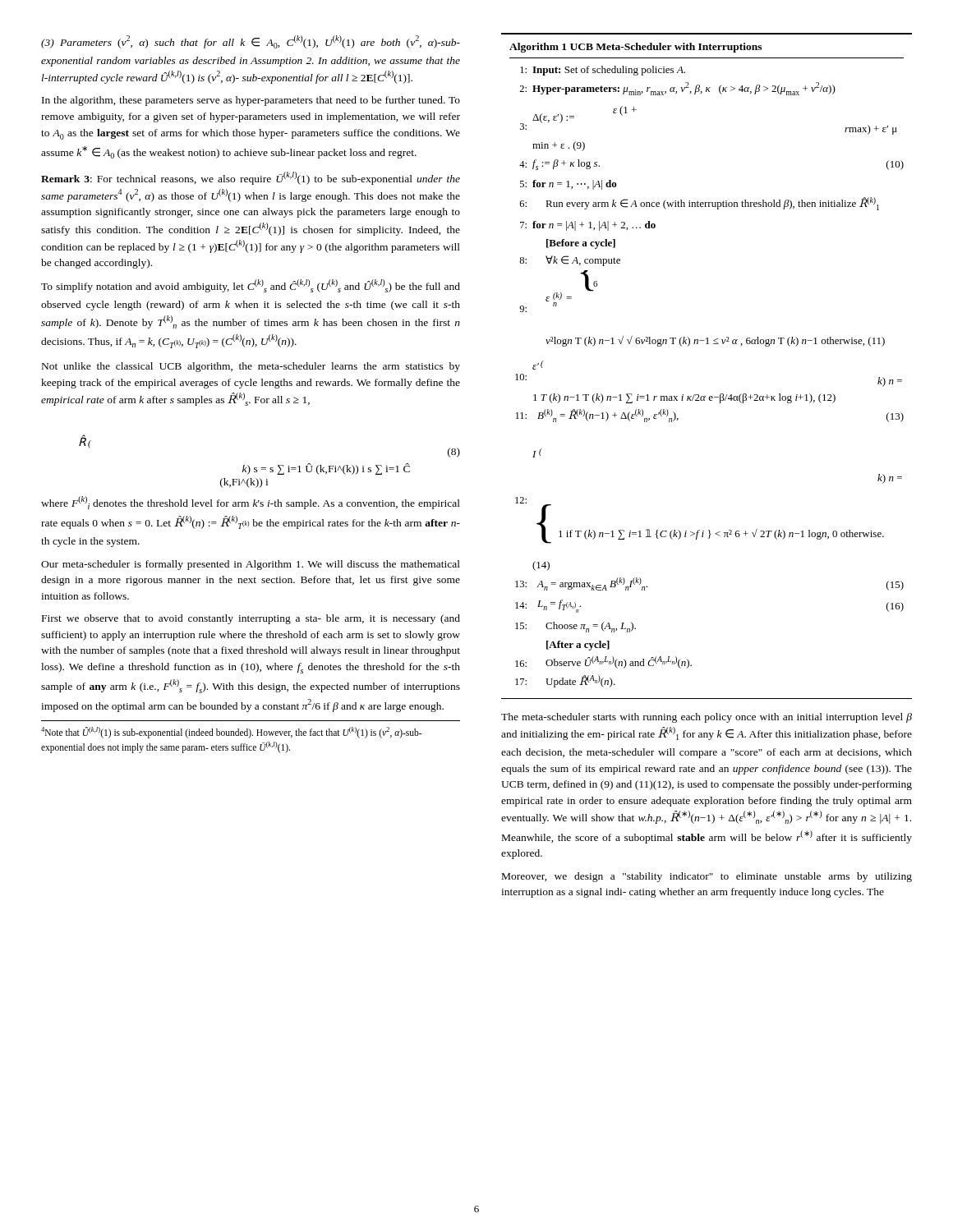Click on the text block containing "The meta-scheduler starts with running each policy"

[707, 785]
